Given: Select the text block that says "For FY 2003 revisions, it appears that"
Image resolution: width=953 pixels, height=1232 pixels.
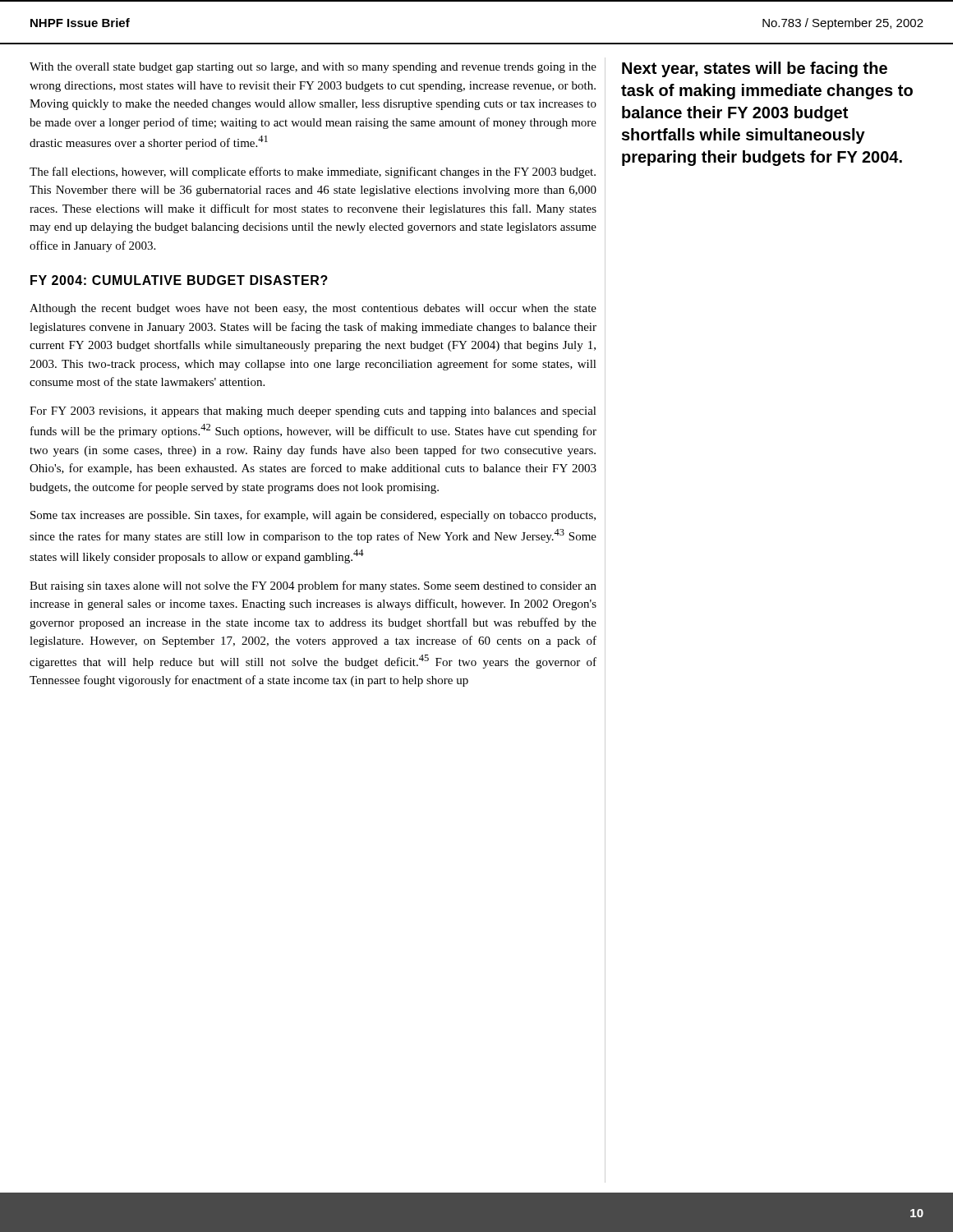Looking at the screenshot, I should 313,449.
